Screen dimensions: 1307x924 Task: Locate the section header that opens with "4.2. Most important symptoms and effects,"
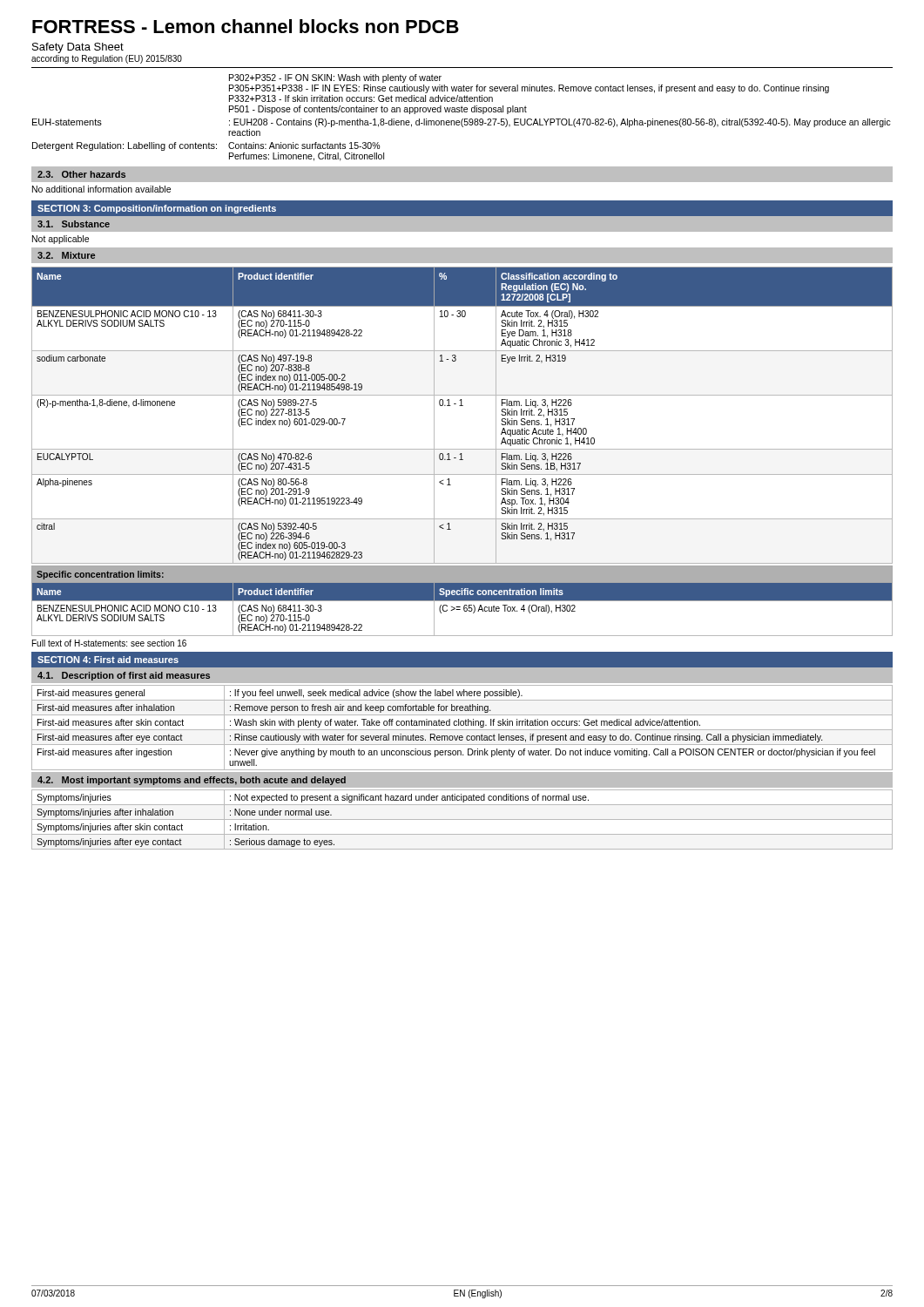192,780
